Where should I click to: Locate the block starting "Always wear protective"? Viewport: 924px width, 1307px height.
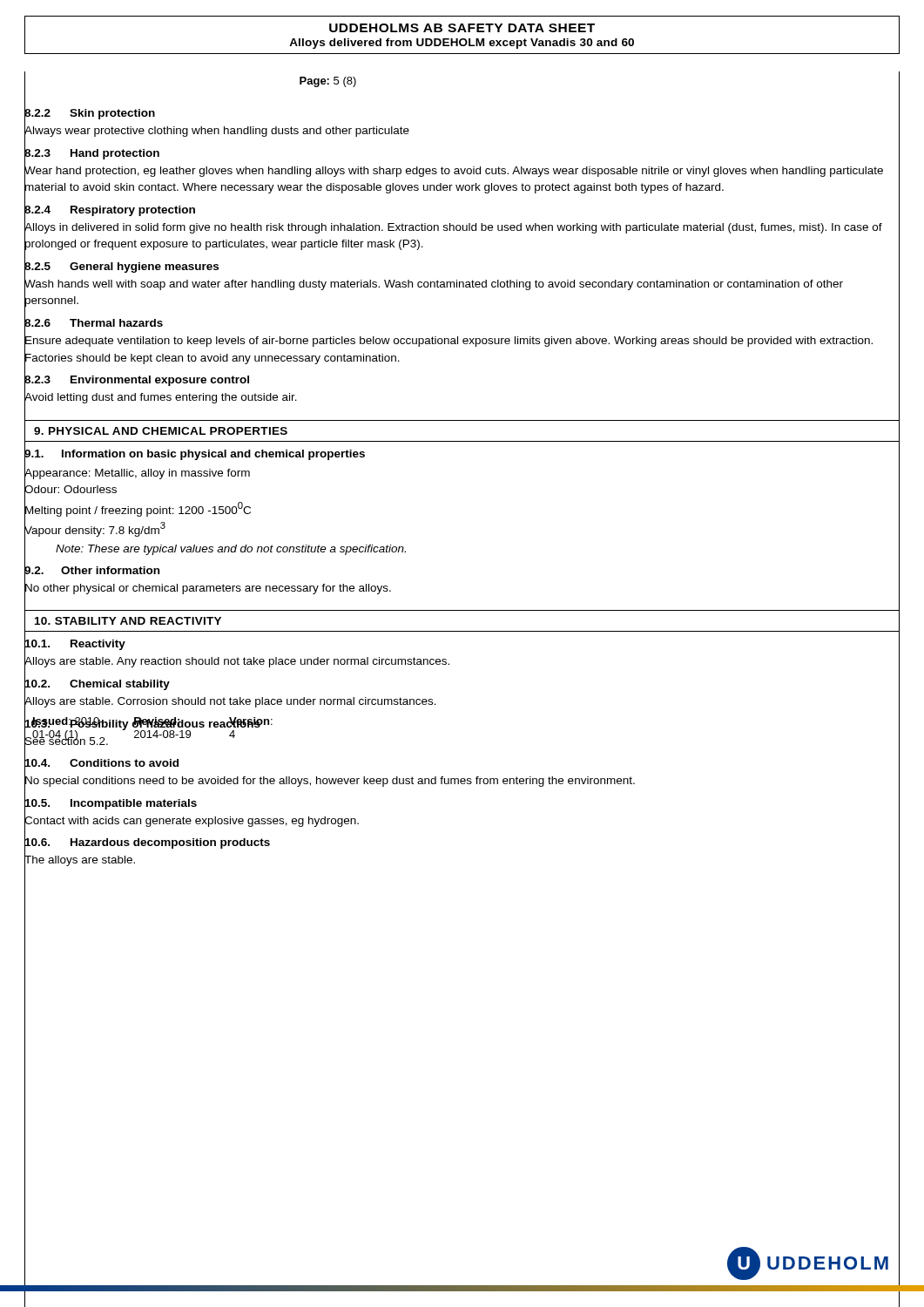(x=217, y=130)
